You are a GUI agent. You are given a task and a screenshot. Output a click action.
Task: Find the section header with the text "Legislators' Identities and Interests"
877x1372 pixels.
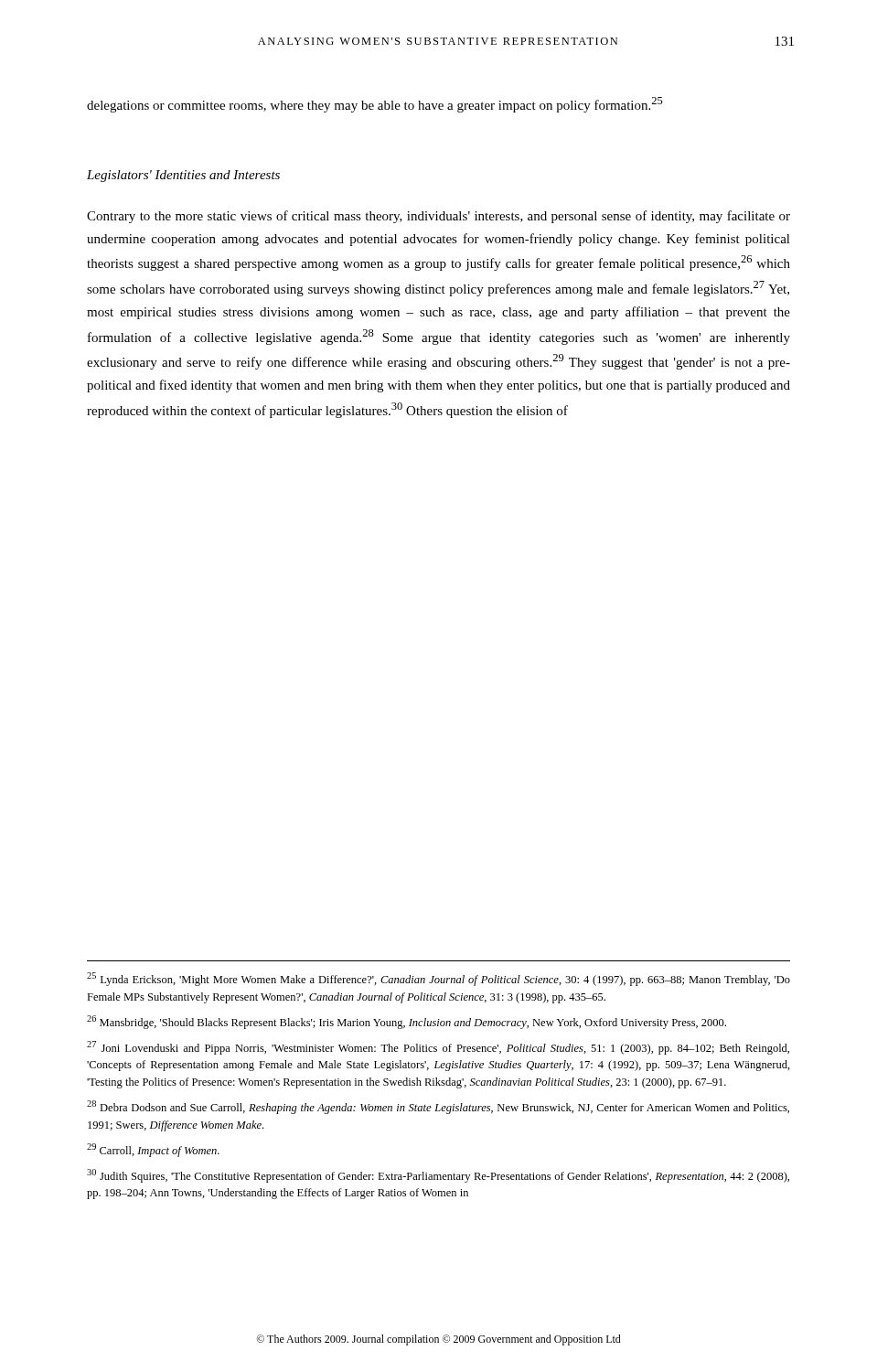point(184,174)
